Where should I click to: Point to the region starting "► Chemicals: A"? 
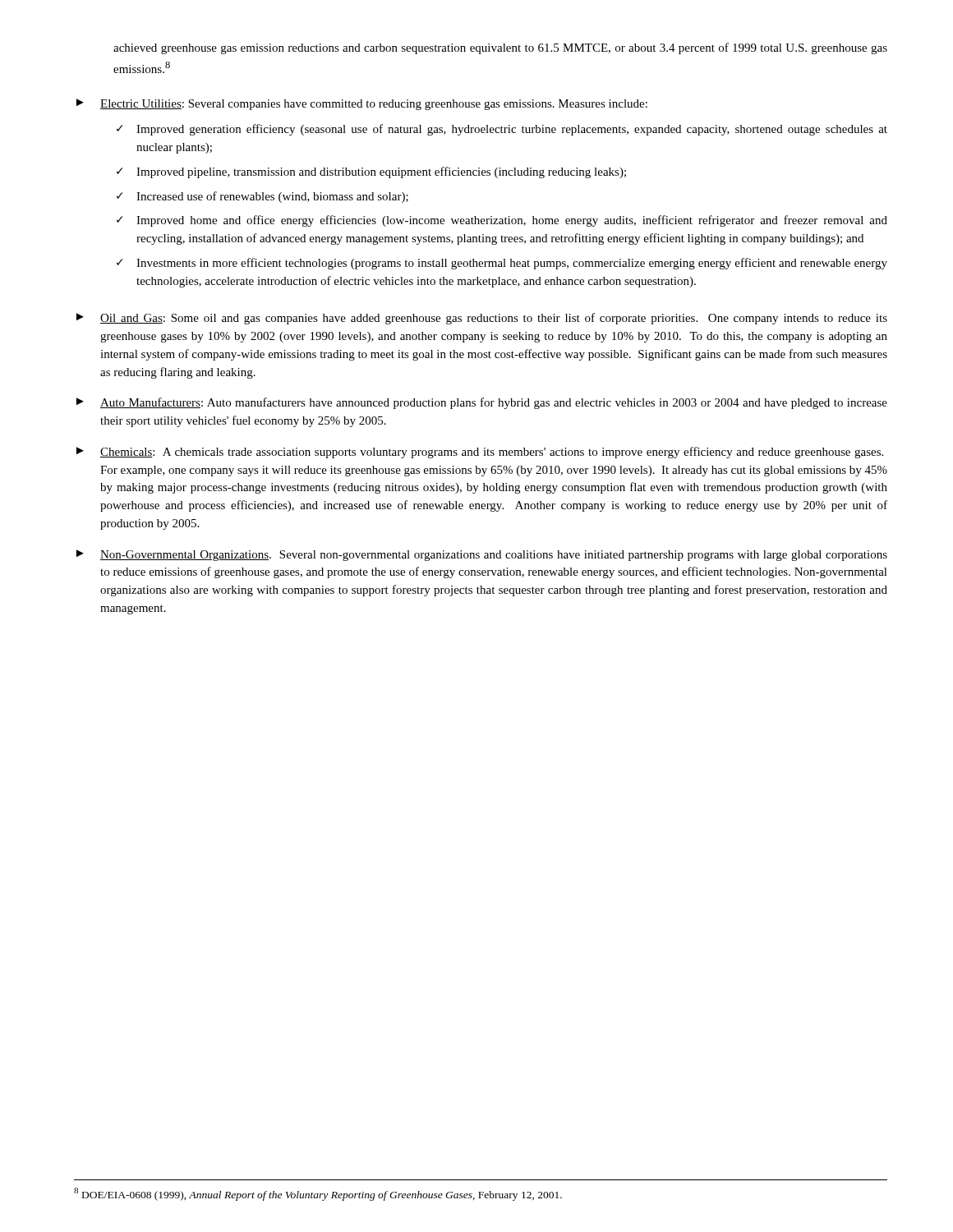coord(481,488)
